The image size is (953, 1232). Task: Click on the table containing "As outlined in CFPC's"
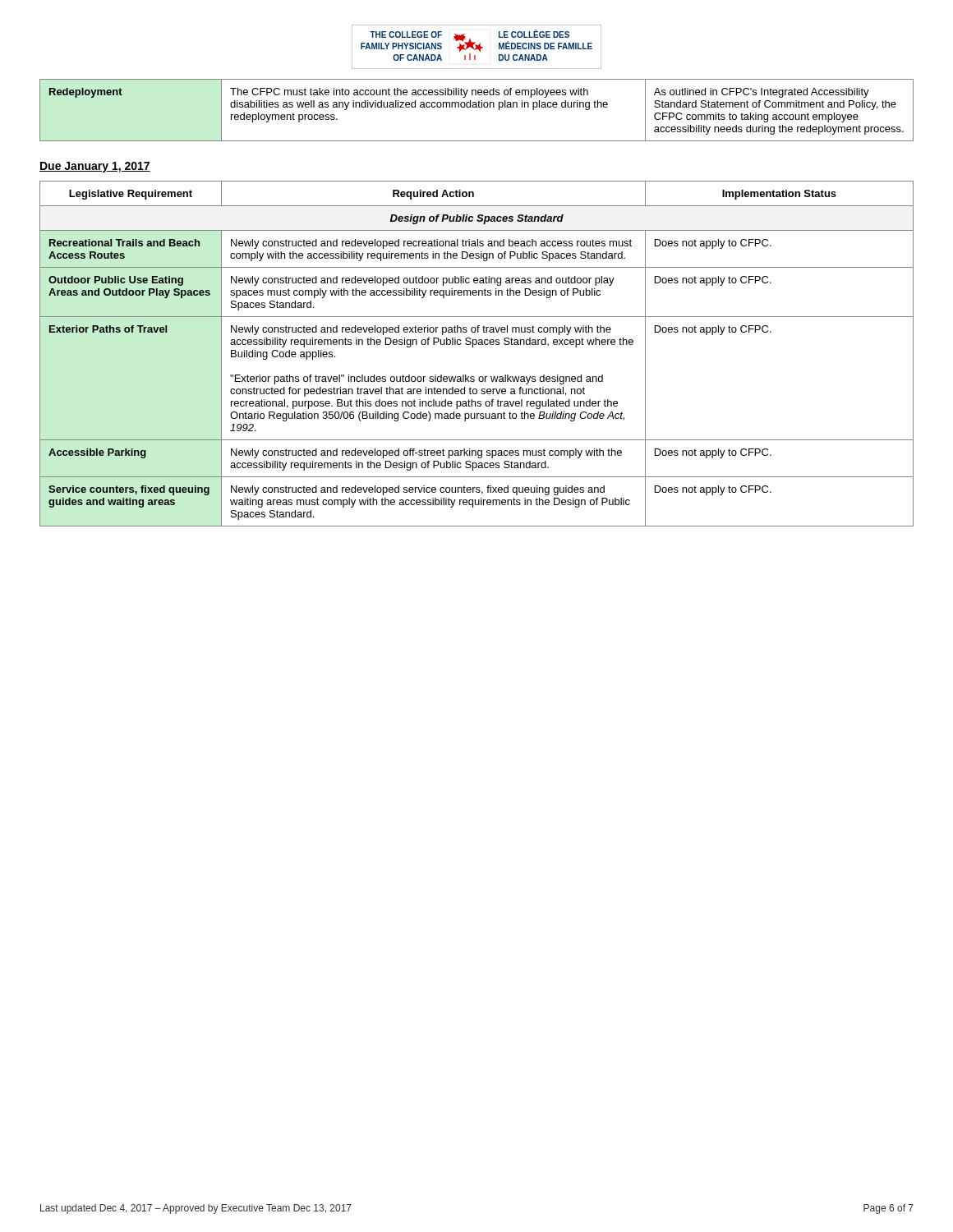click(476, 110)
